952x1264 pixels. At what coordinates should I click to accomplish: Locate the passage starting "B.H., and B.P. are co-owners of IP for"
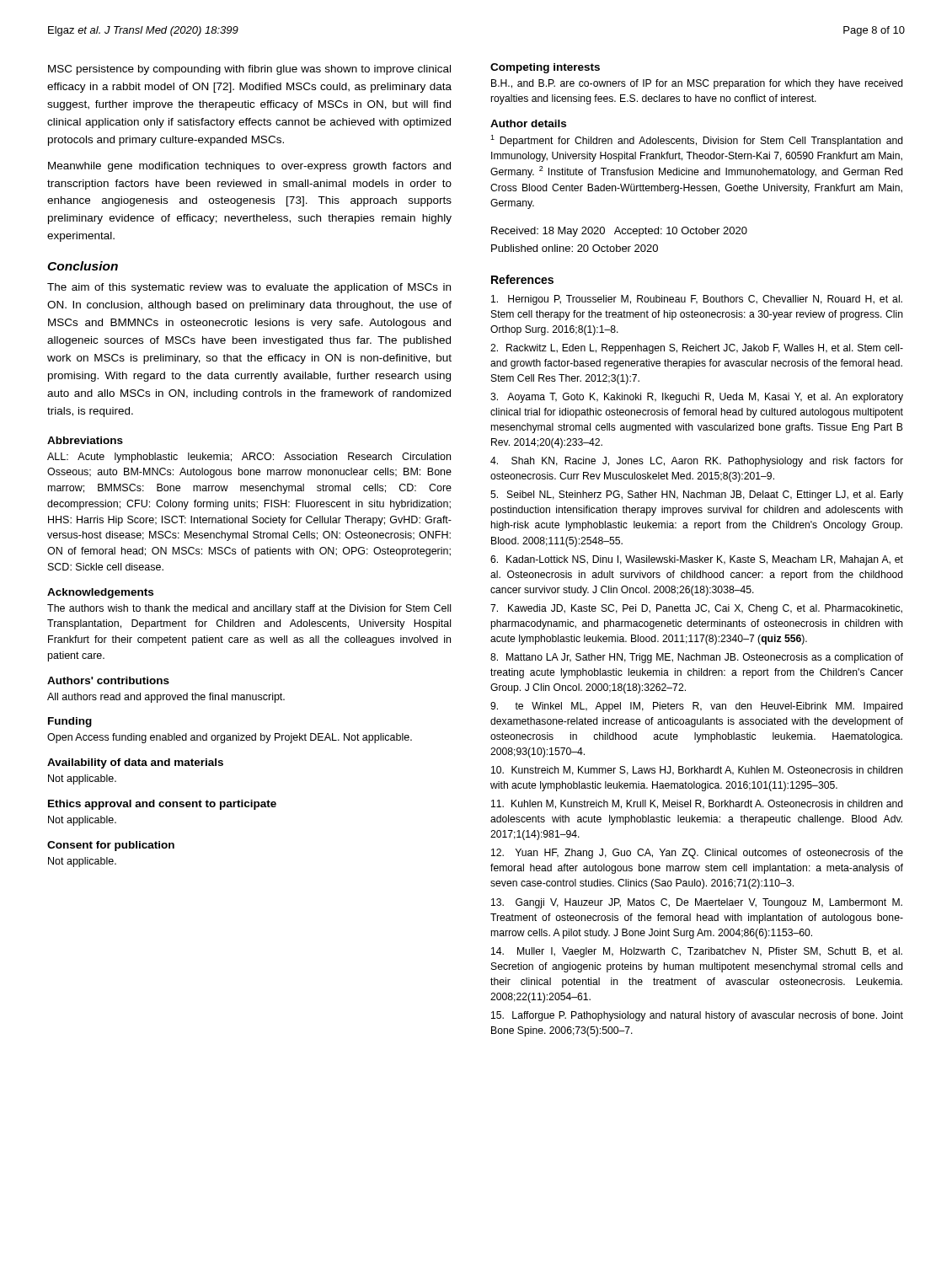point(697,91)
